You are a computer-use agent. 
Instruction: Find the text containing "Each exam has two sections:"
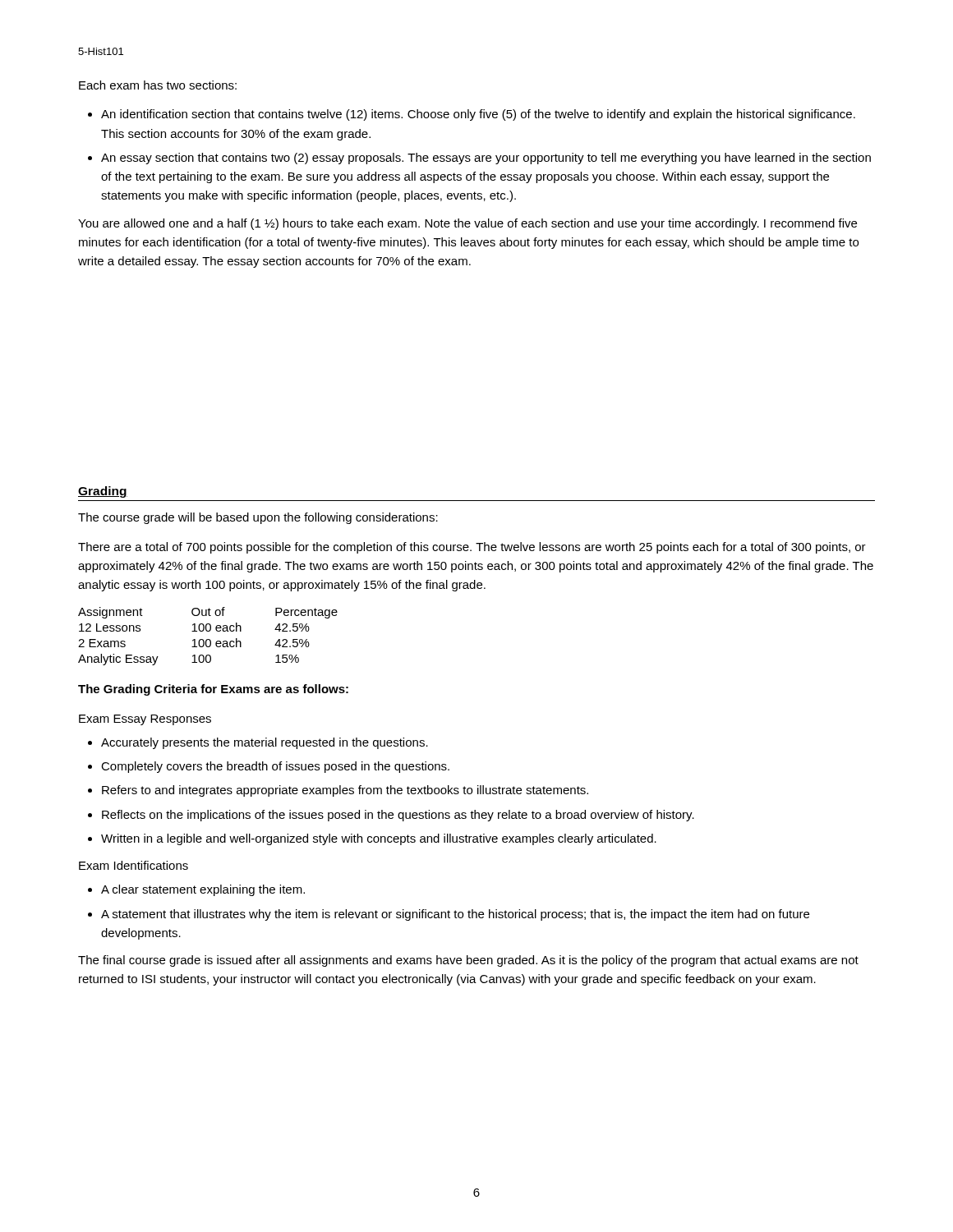tap(158, 85)
